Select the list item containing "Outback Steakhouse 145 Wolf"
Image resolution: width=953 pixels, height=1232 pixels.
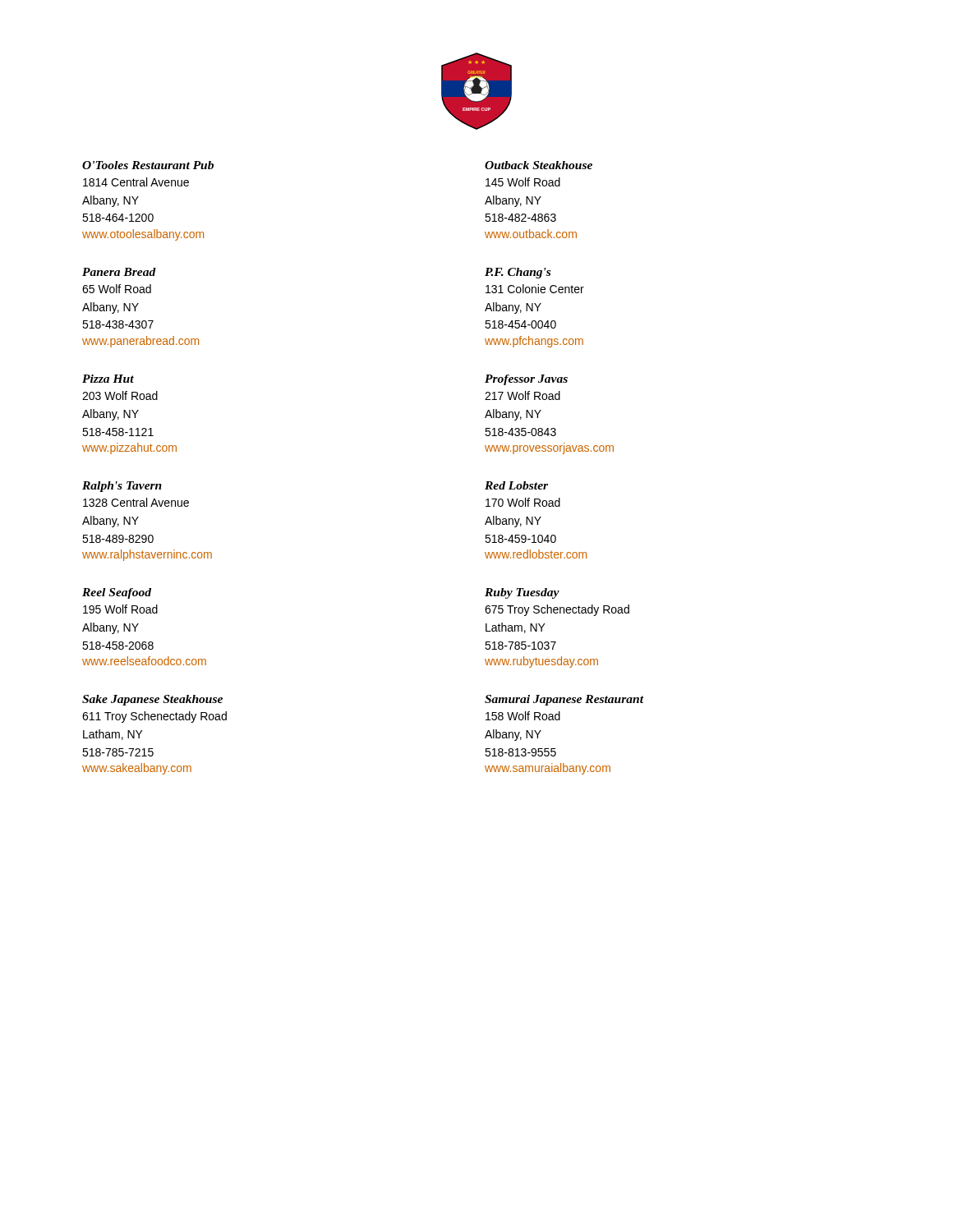[539, 165]
